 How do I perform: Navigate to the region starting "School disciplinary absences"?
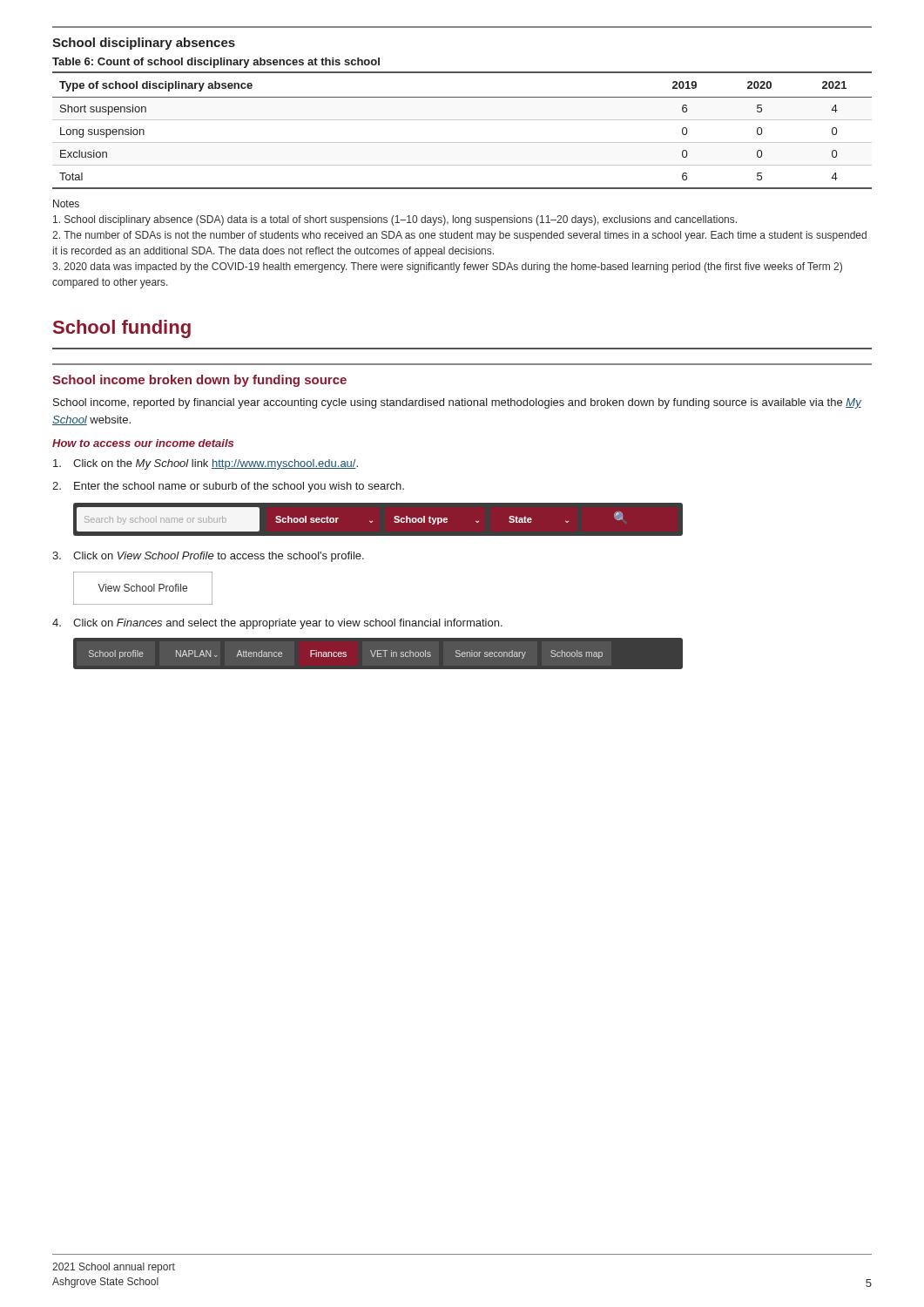(x=144, y=42)
